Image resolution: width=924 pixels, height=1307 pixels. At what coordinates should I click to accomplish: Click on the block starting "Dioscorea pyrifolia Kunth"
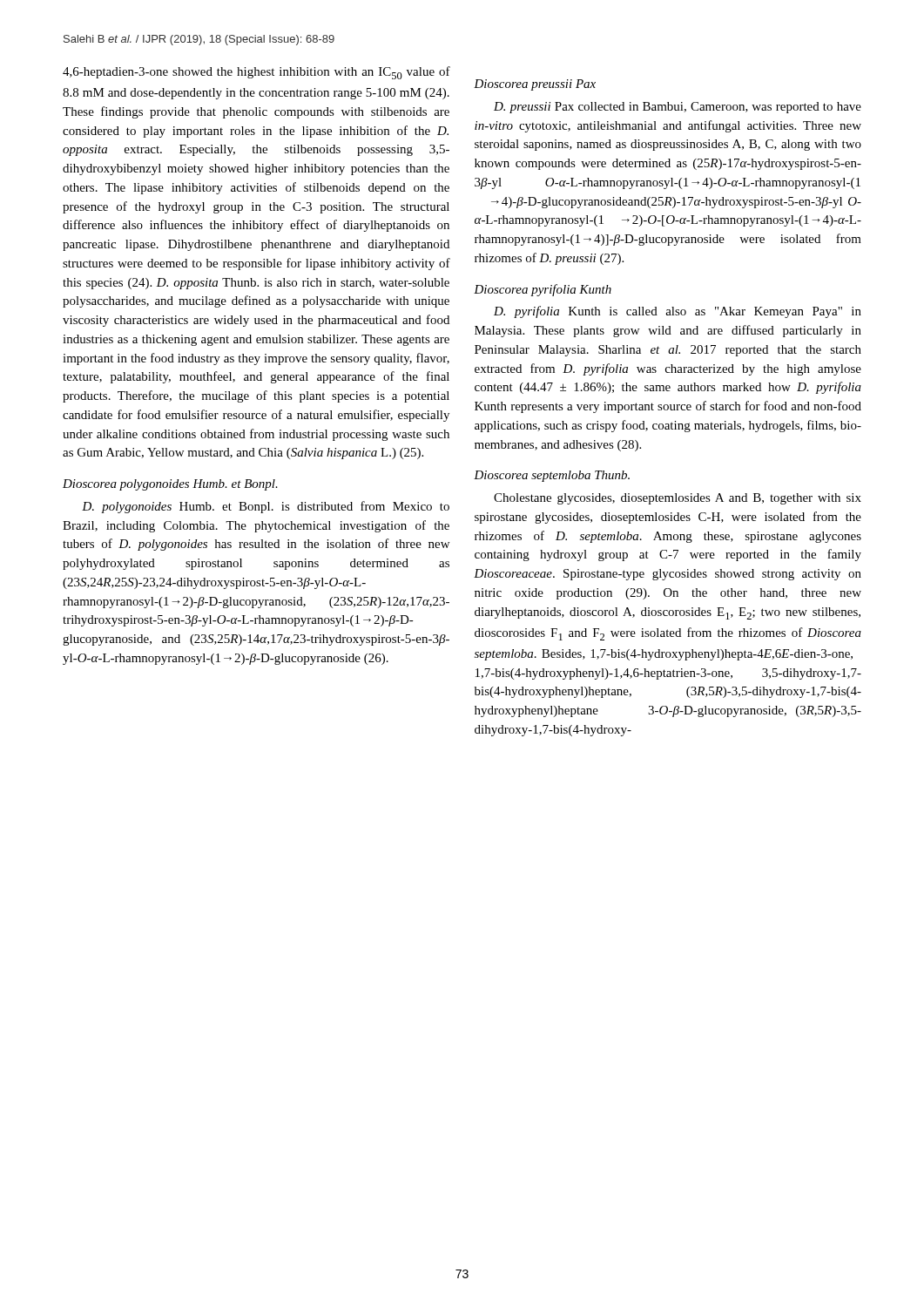(x=543, y=289)
